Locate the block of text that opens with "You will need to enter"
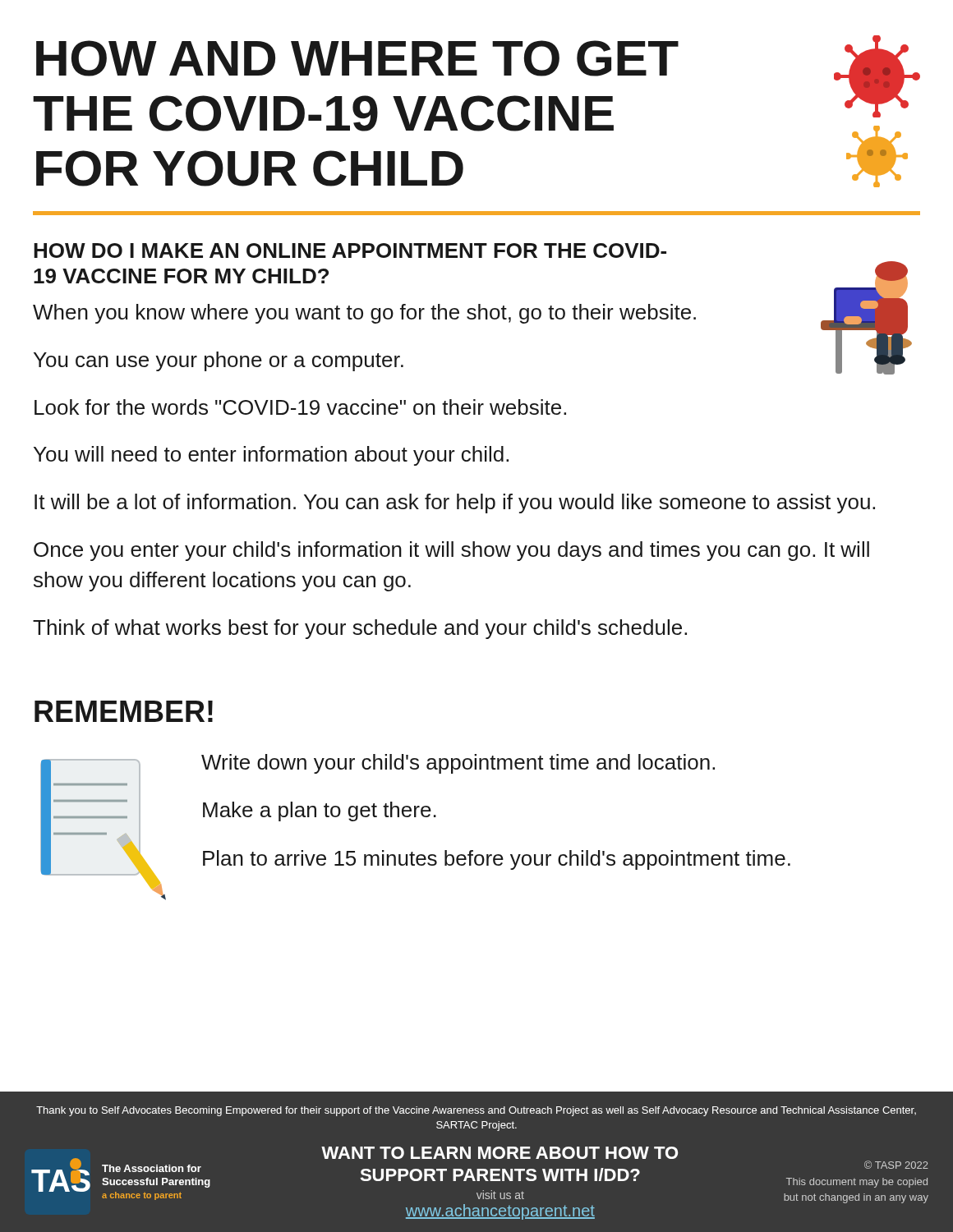Screen dimensions: 1232x953 tap(272, 454)
